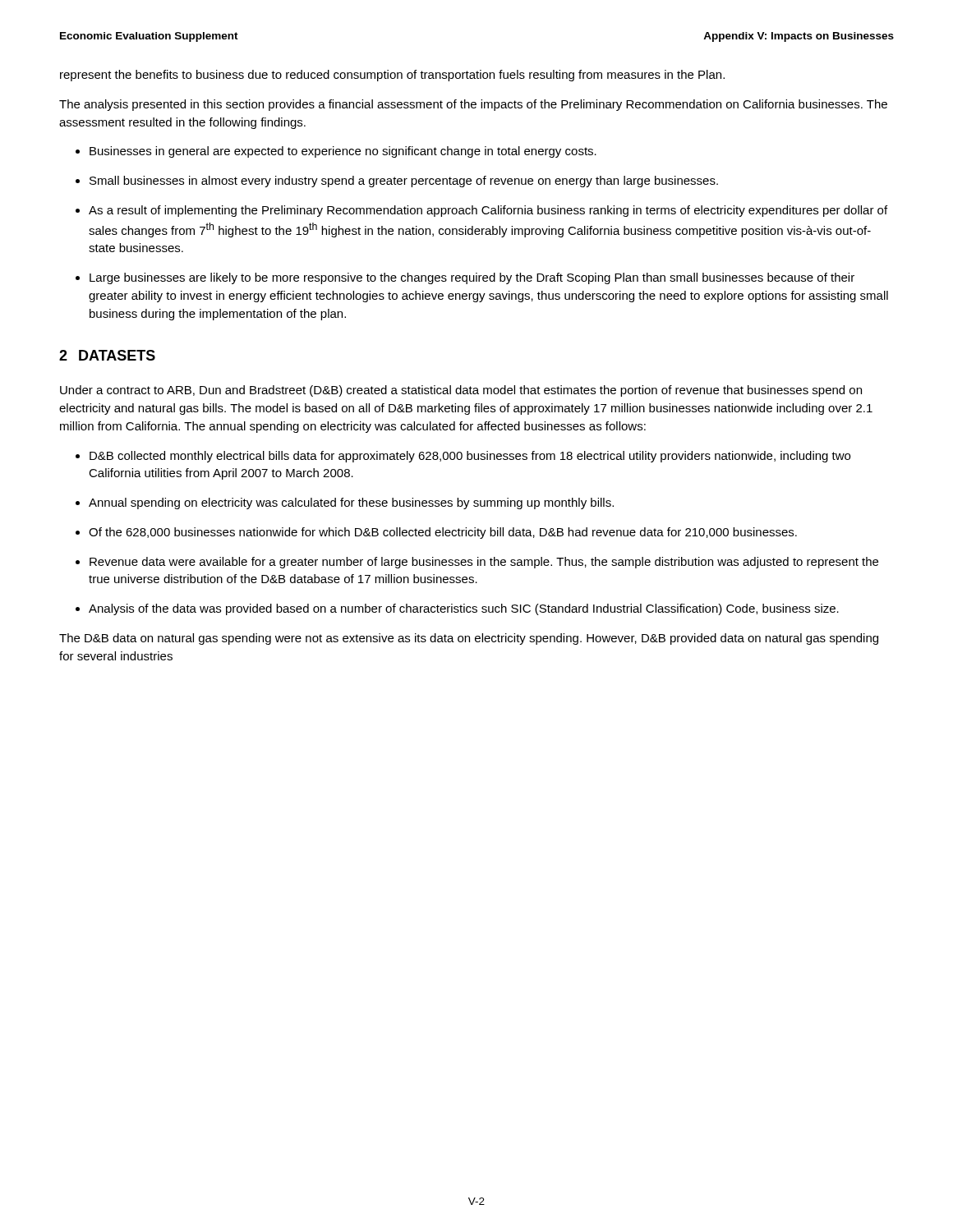Find the region starting "Small businesses in almost every industry"

click(x=476, y=181)
